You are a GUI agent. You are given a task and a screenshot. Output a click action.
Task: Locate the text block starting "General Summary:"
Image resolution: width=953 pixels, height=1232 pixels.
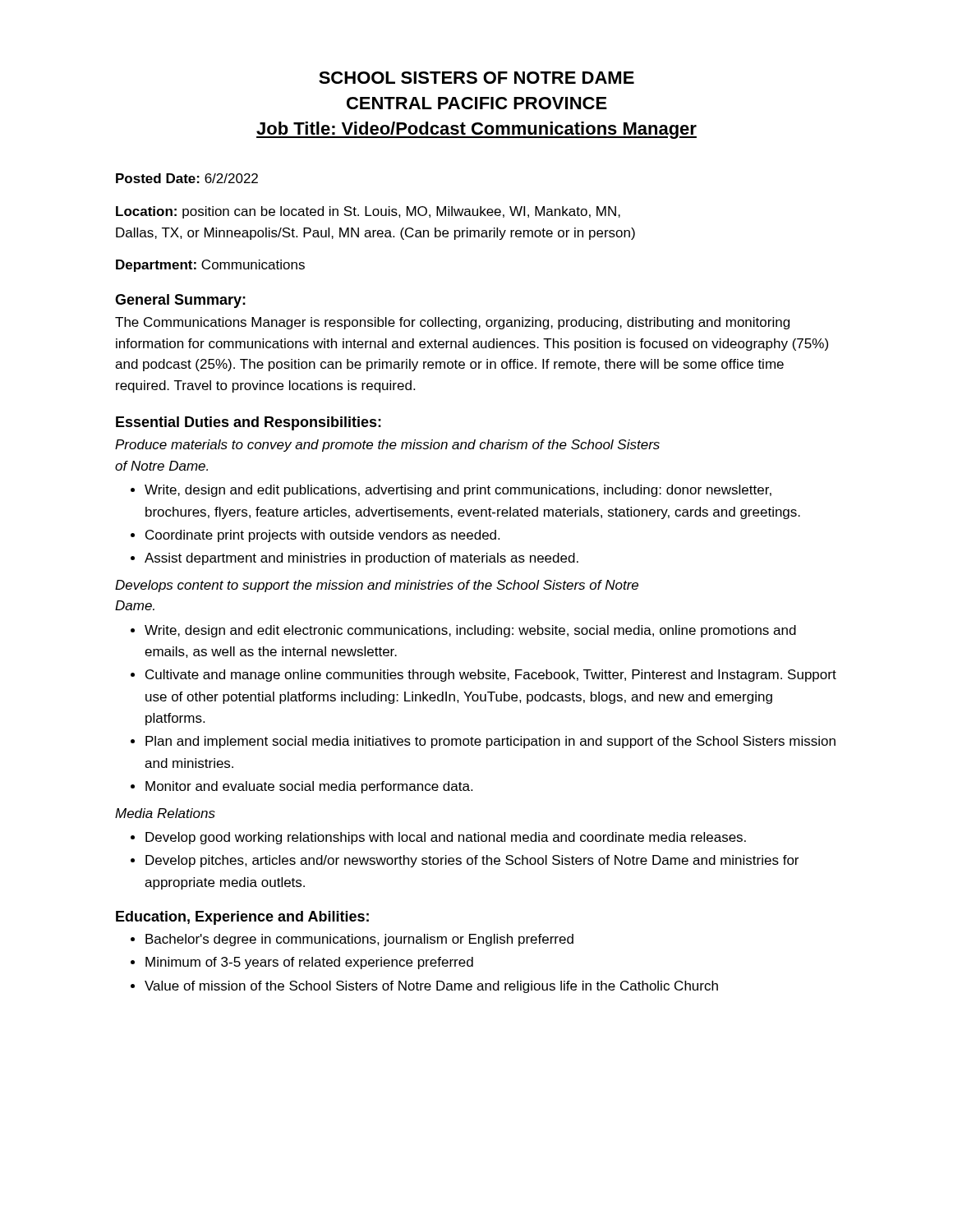[181, 300]
